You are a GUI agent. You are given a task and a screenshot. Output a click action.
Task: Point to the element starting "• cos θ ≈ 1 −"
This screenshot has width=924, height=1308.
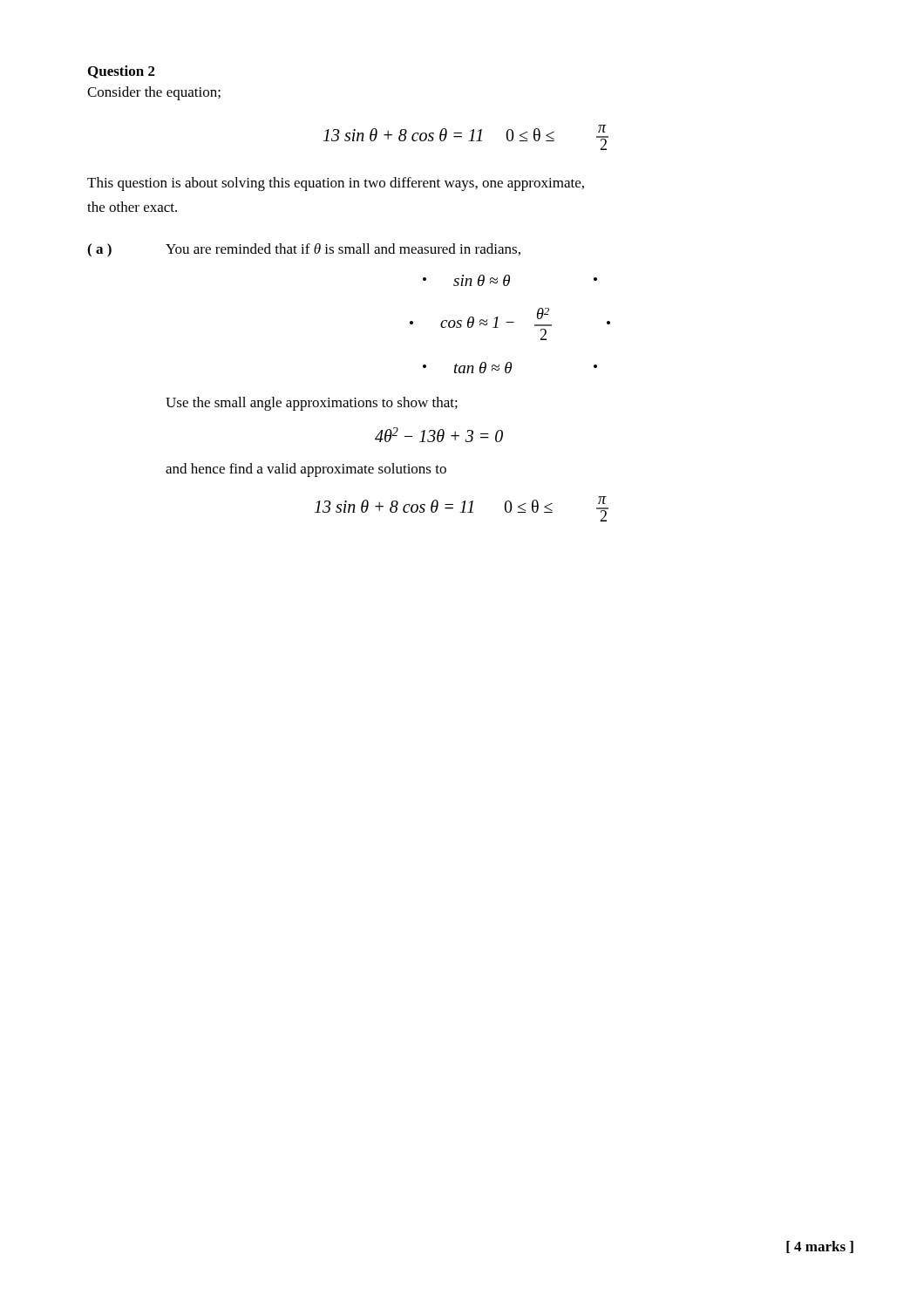[510, 324]
